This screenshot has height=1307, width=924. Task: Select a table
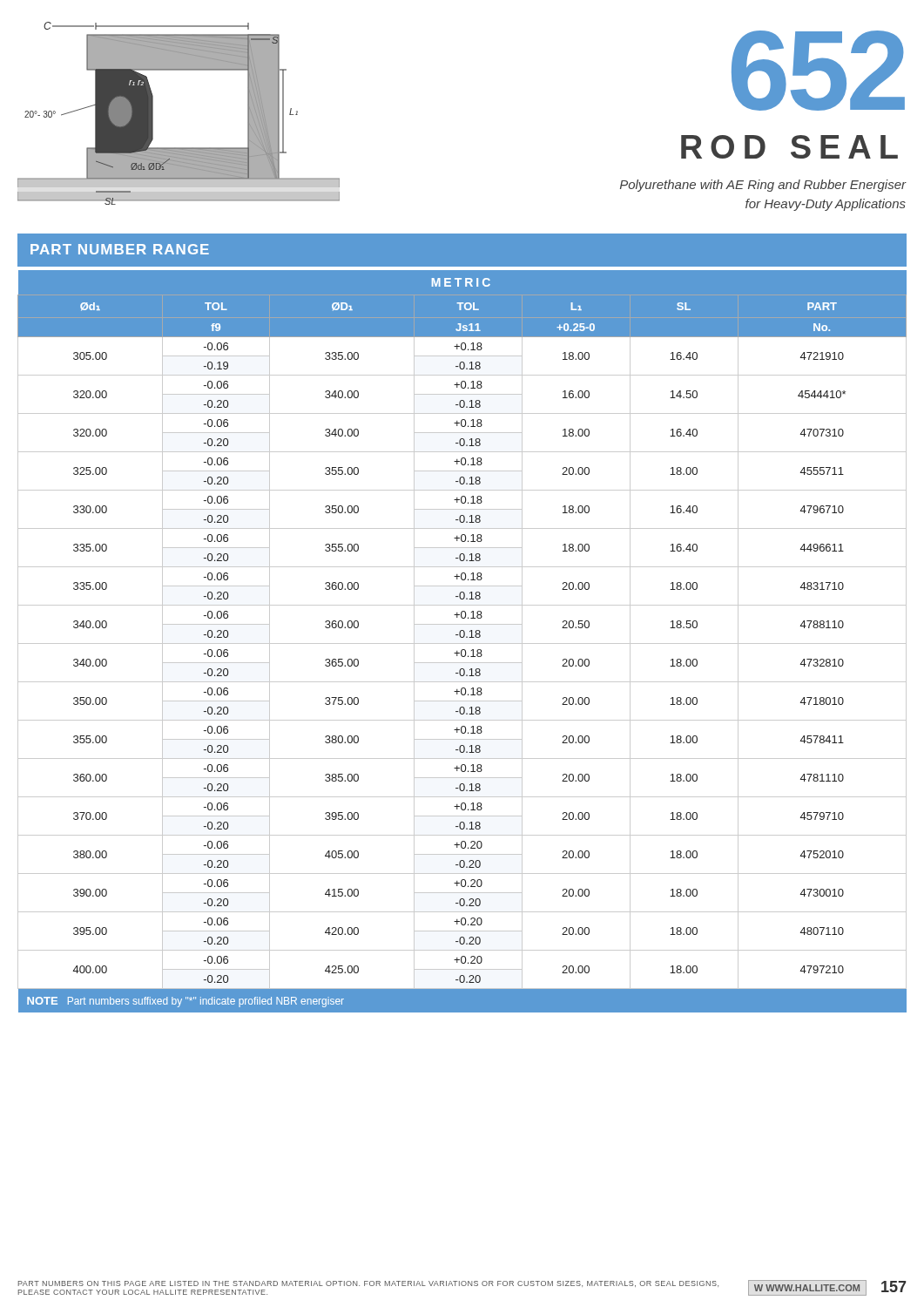point(462,641)
